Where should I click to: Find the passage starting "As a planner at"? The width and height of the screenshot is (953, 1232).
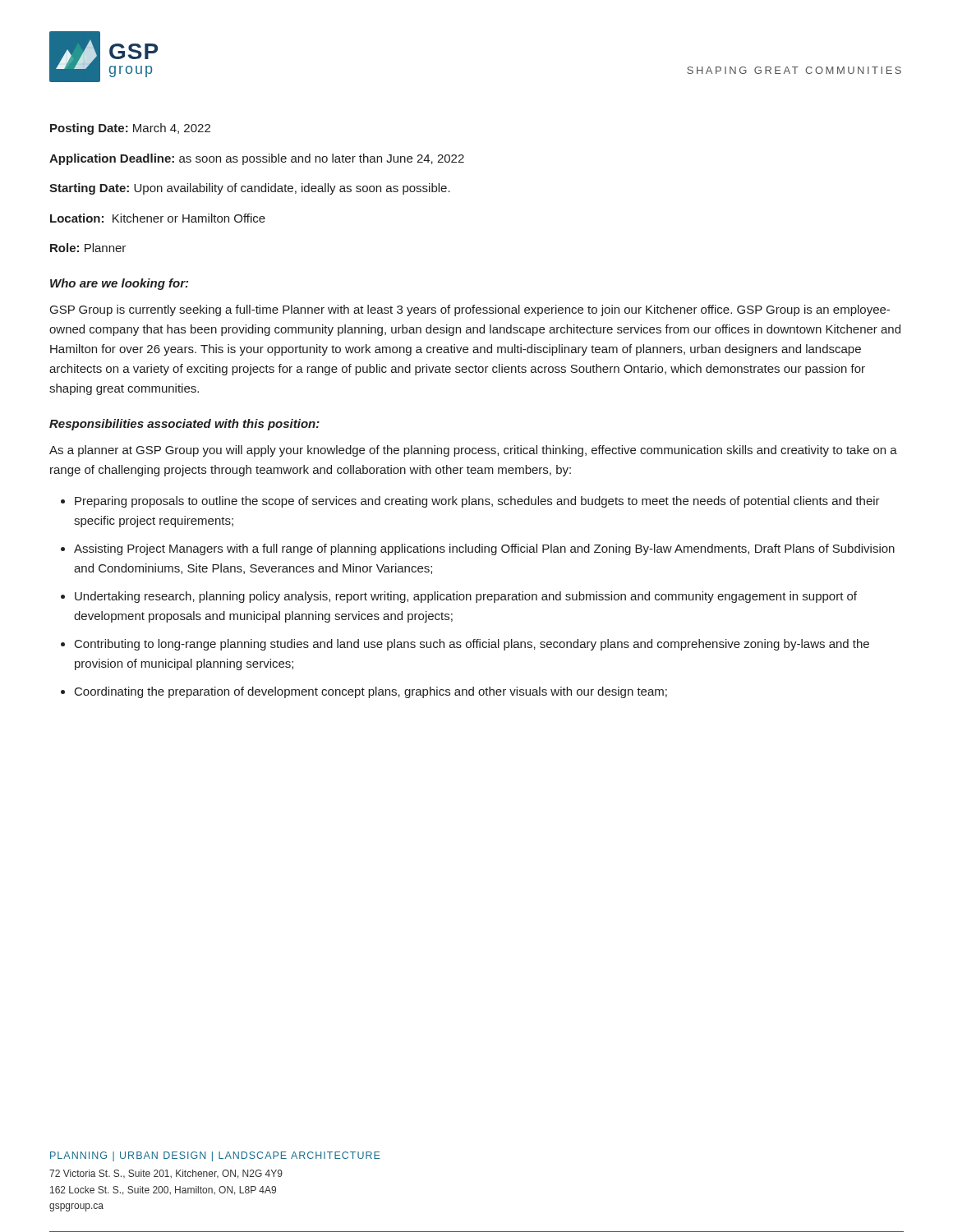(x=473, y=459)
